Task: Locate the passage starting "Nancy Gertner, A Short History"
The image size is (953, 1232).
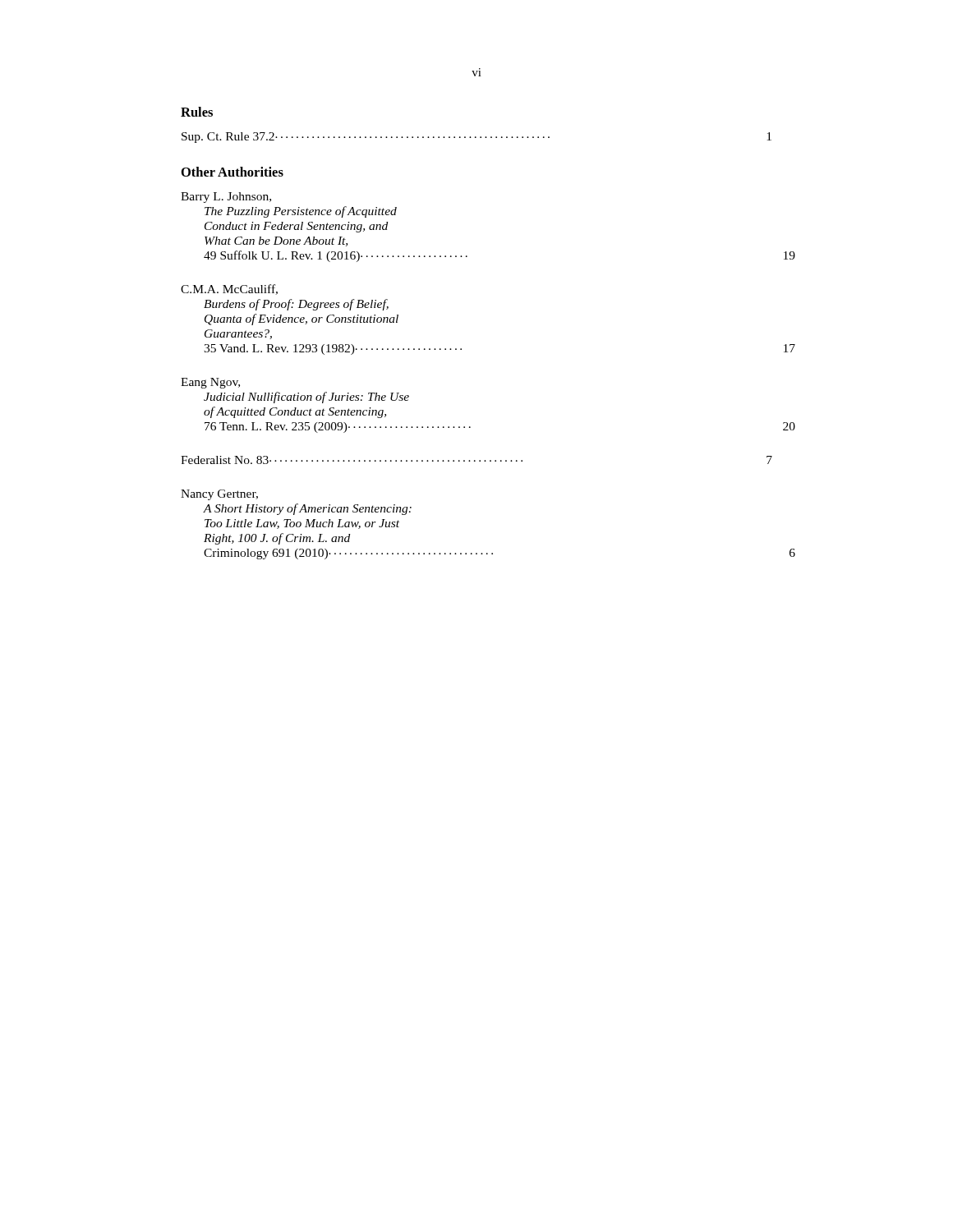Action: 219,495
